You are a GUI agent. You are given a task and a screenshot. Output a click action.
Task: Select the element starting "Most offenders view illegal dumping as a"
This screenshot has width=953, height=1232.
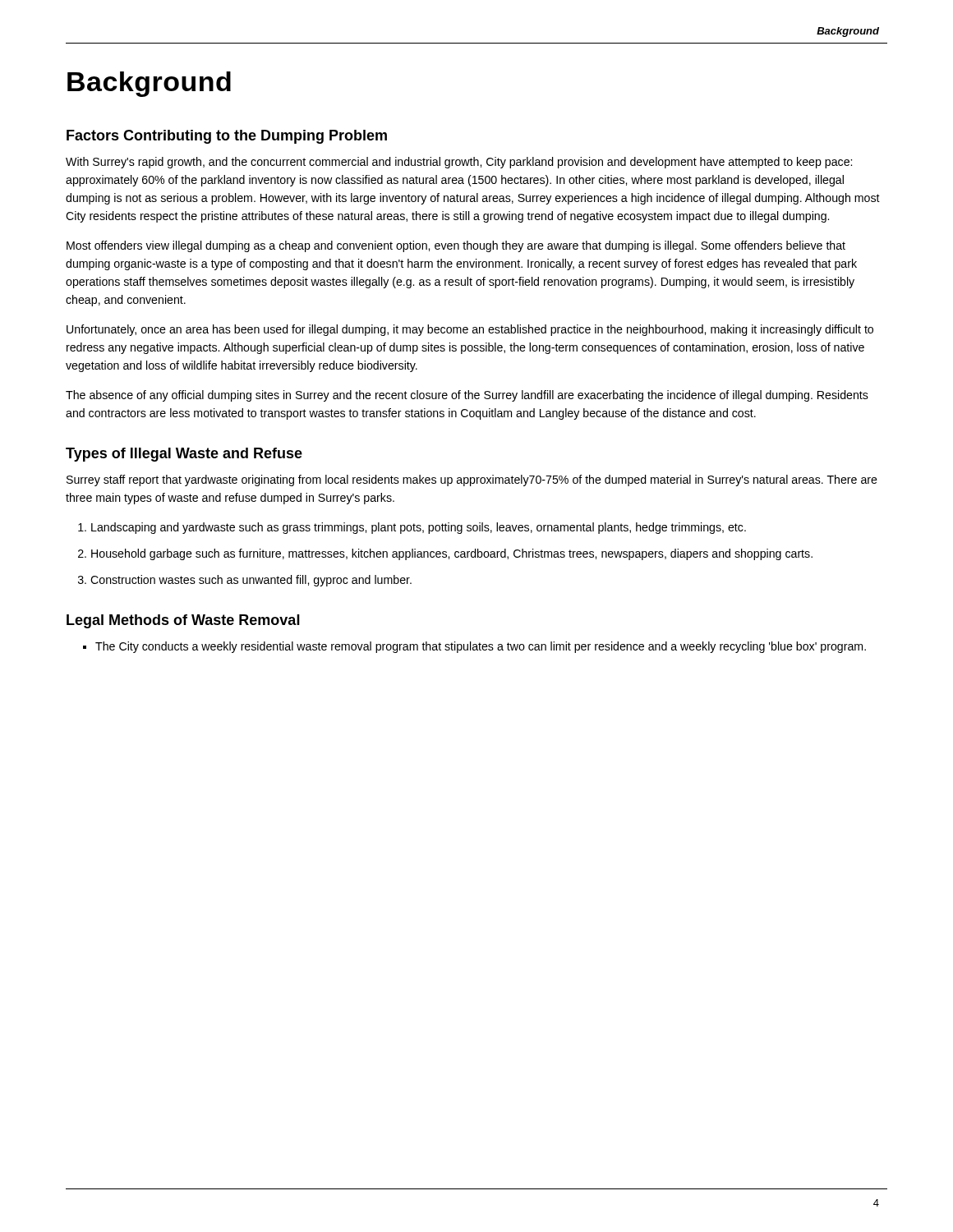(461, 273)
